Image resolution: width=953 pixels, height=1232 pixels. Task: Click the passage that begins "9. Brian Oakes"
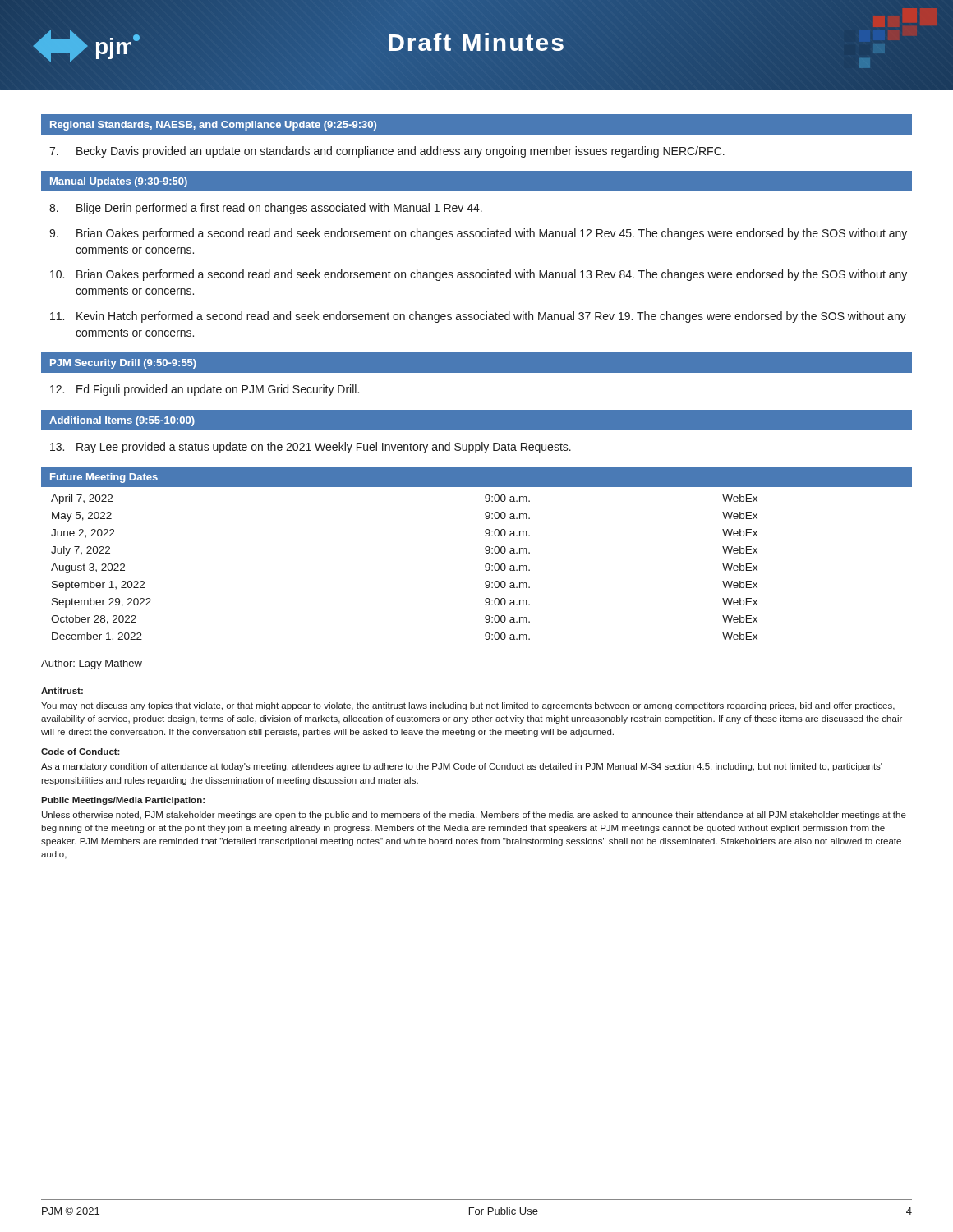(481, 241)
